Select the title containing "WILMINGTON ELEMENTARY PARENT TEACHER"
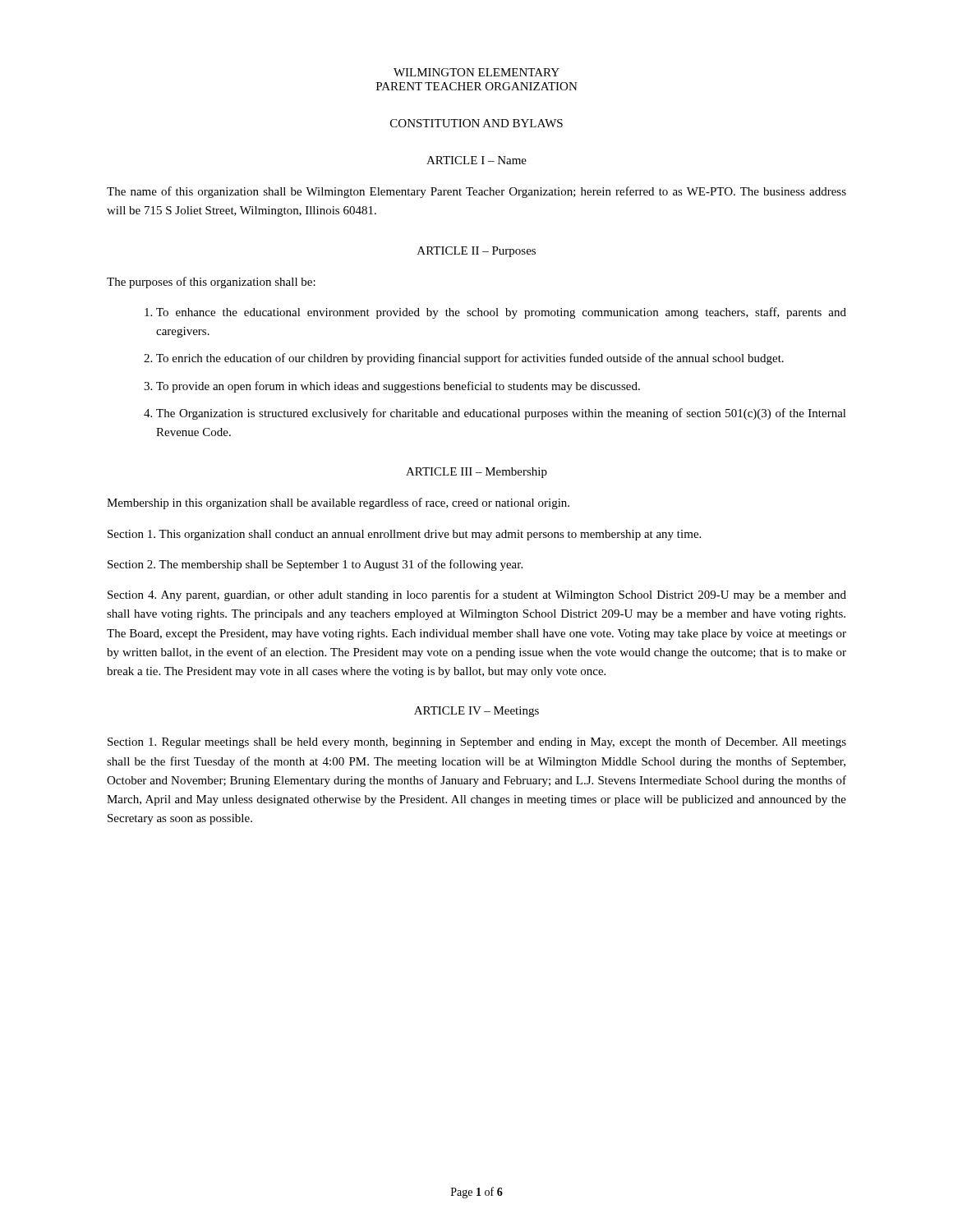 (x=476, y=79)
